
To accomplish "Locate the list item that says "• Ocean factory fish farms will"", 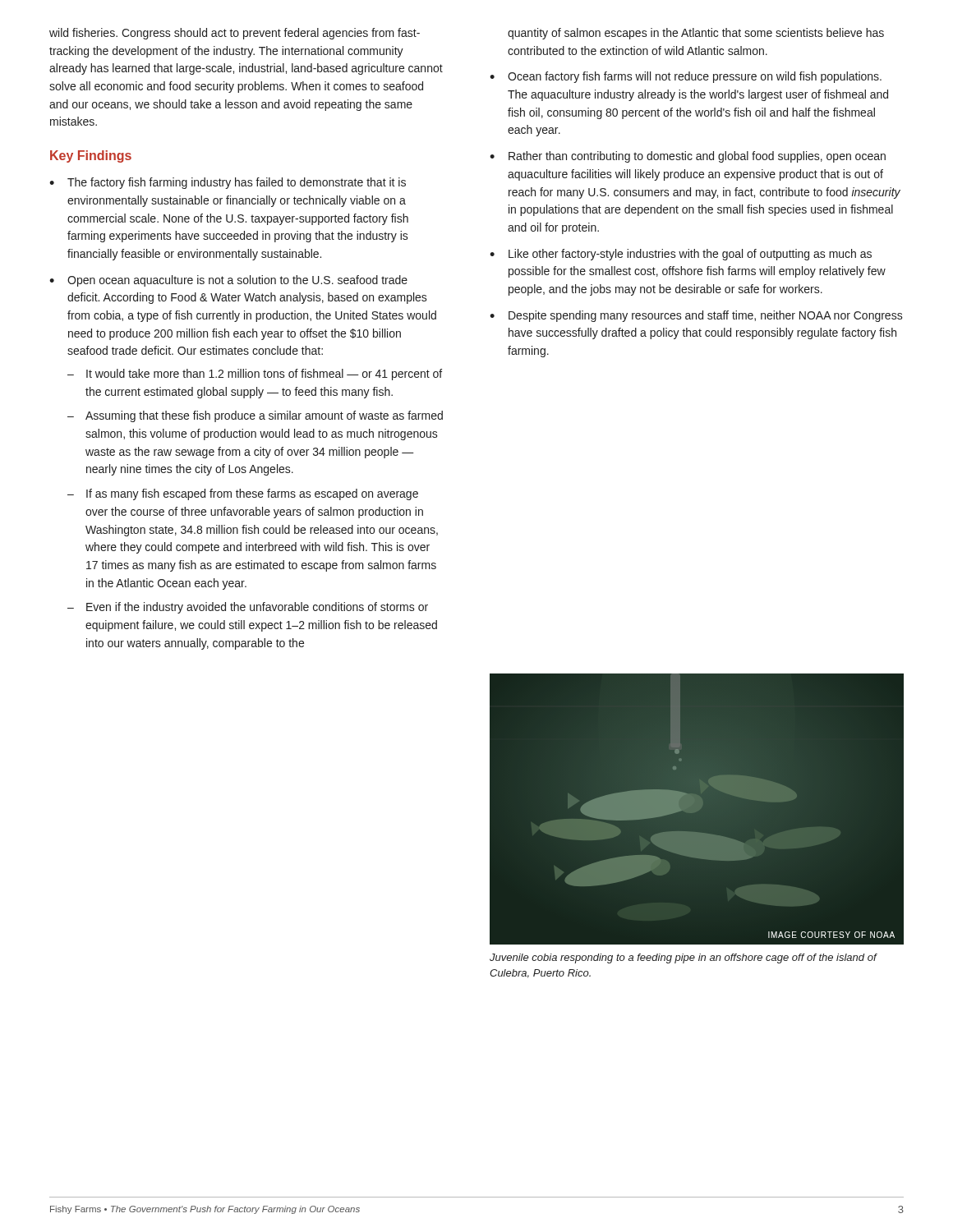I will (697, 104).
